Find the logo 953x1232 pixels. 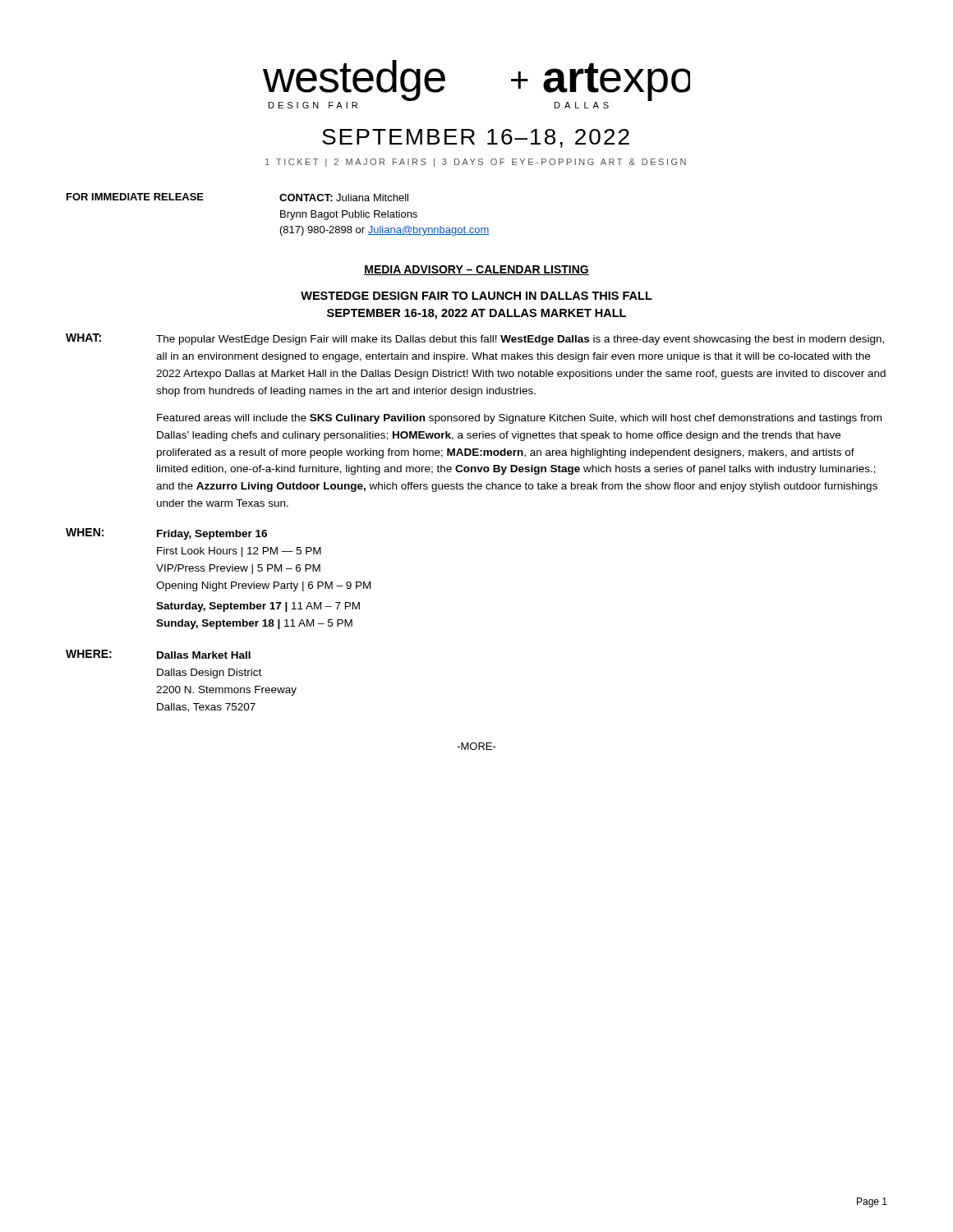coord(476,59)
